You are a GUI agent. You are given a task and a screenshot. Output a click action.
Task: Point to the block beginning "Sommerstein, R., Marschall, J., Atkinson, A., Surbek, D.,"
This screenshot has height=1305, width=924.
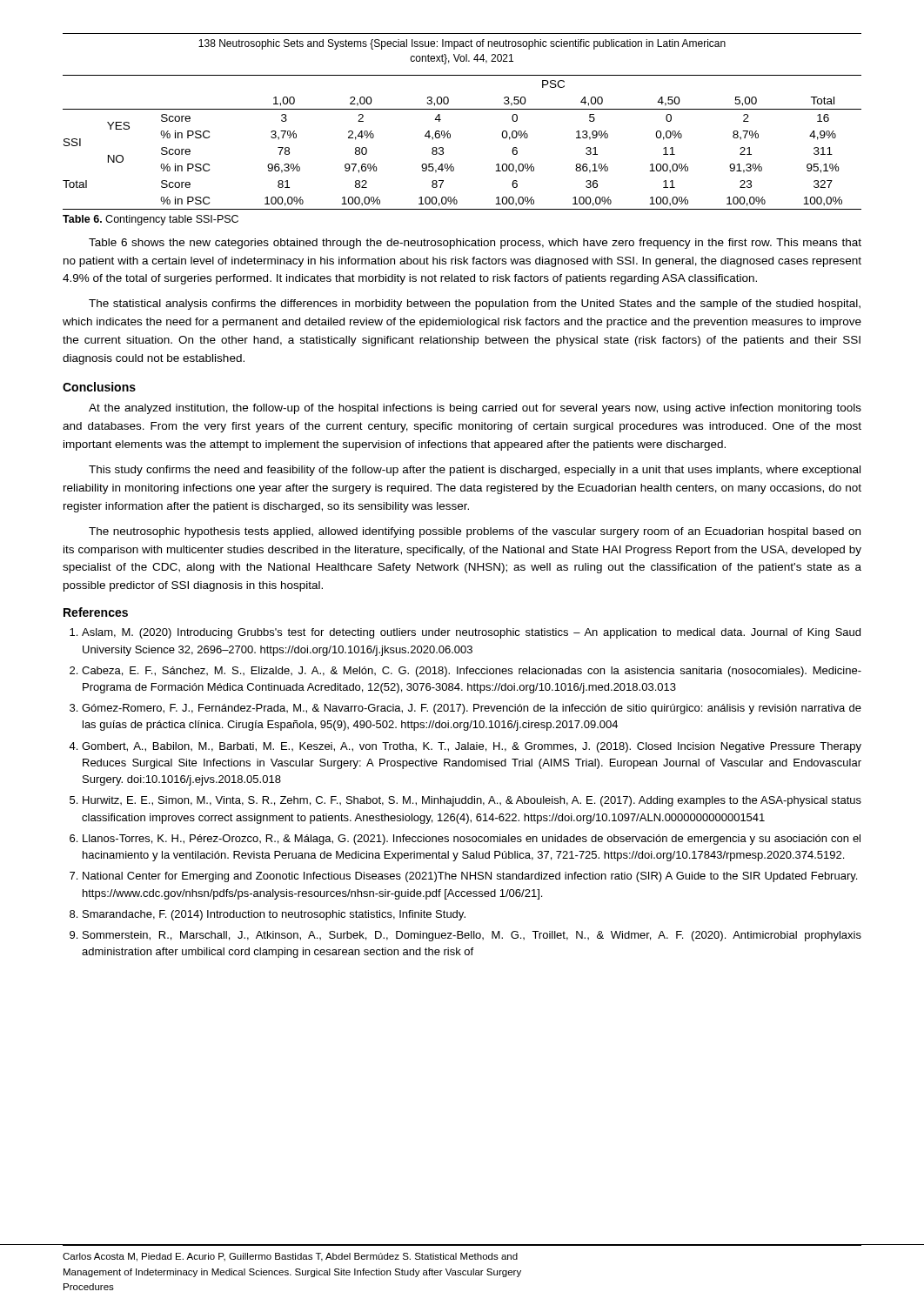point(472,943)
